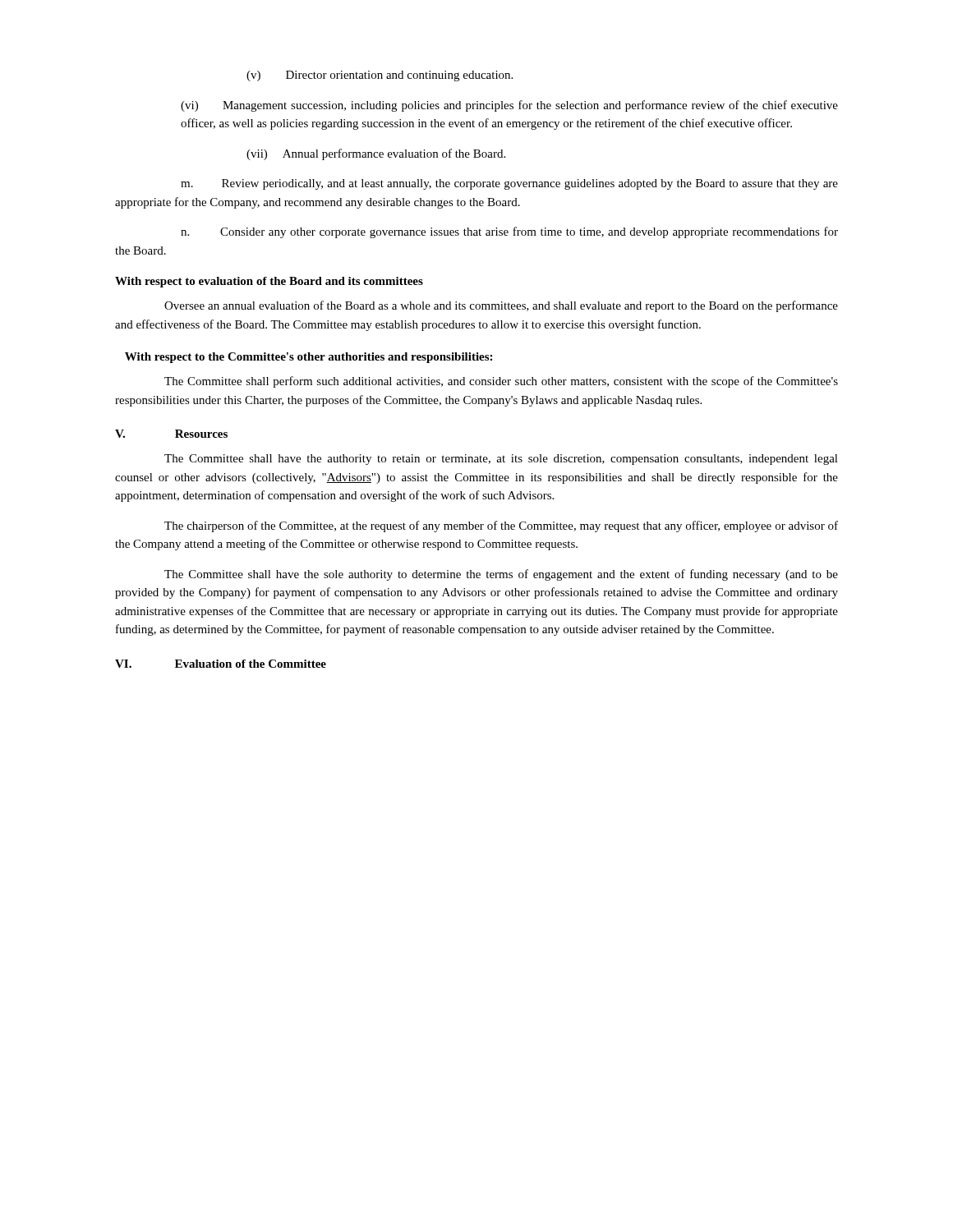Point to the block starting "With respect to evaluation of the"

coord(269,281)
